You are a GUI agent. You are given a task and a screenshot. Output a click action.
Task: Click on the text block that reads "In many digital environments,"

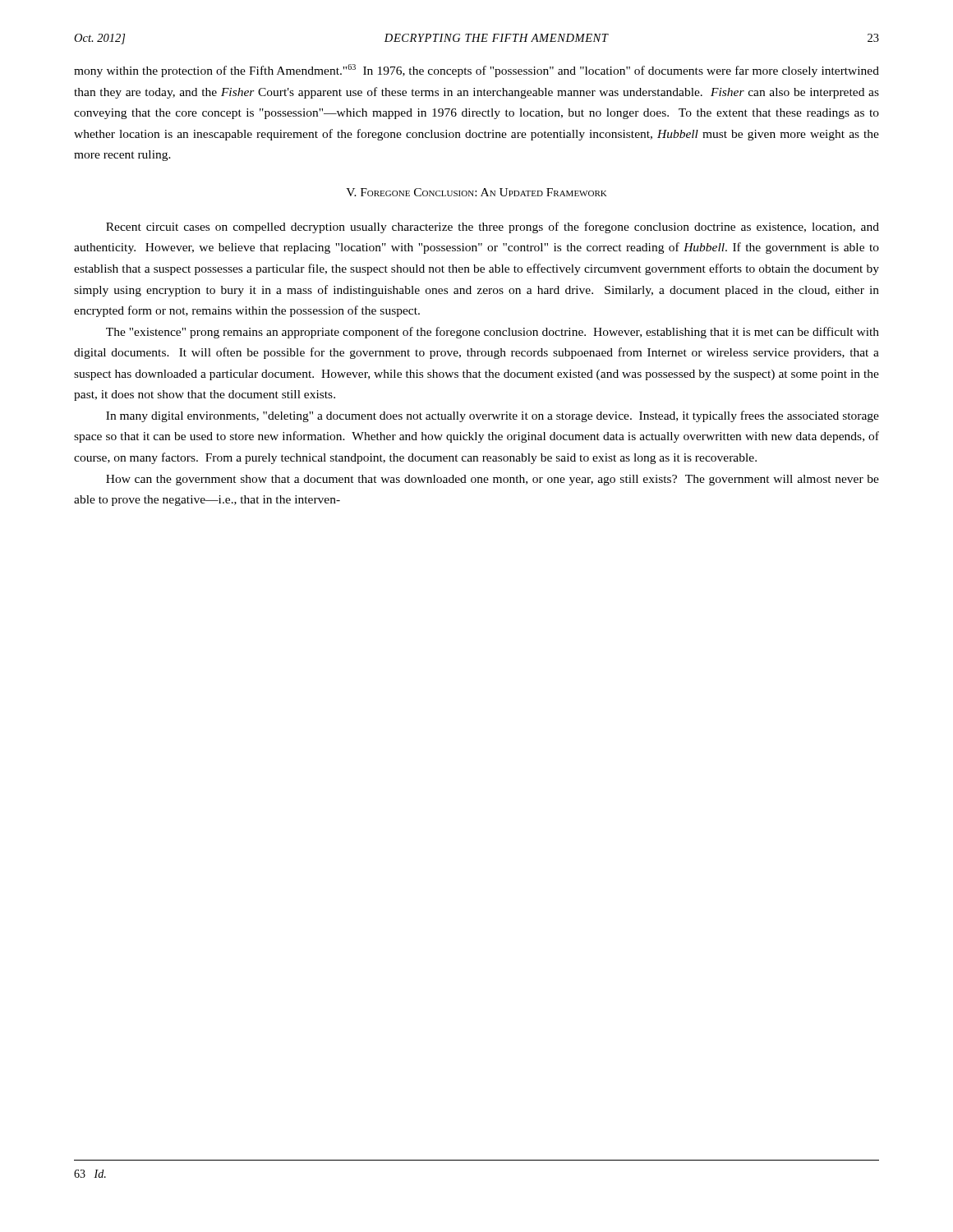pyautogui.click(x=476, y=436)
